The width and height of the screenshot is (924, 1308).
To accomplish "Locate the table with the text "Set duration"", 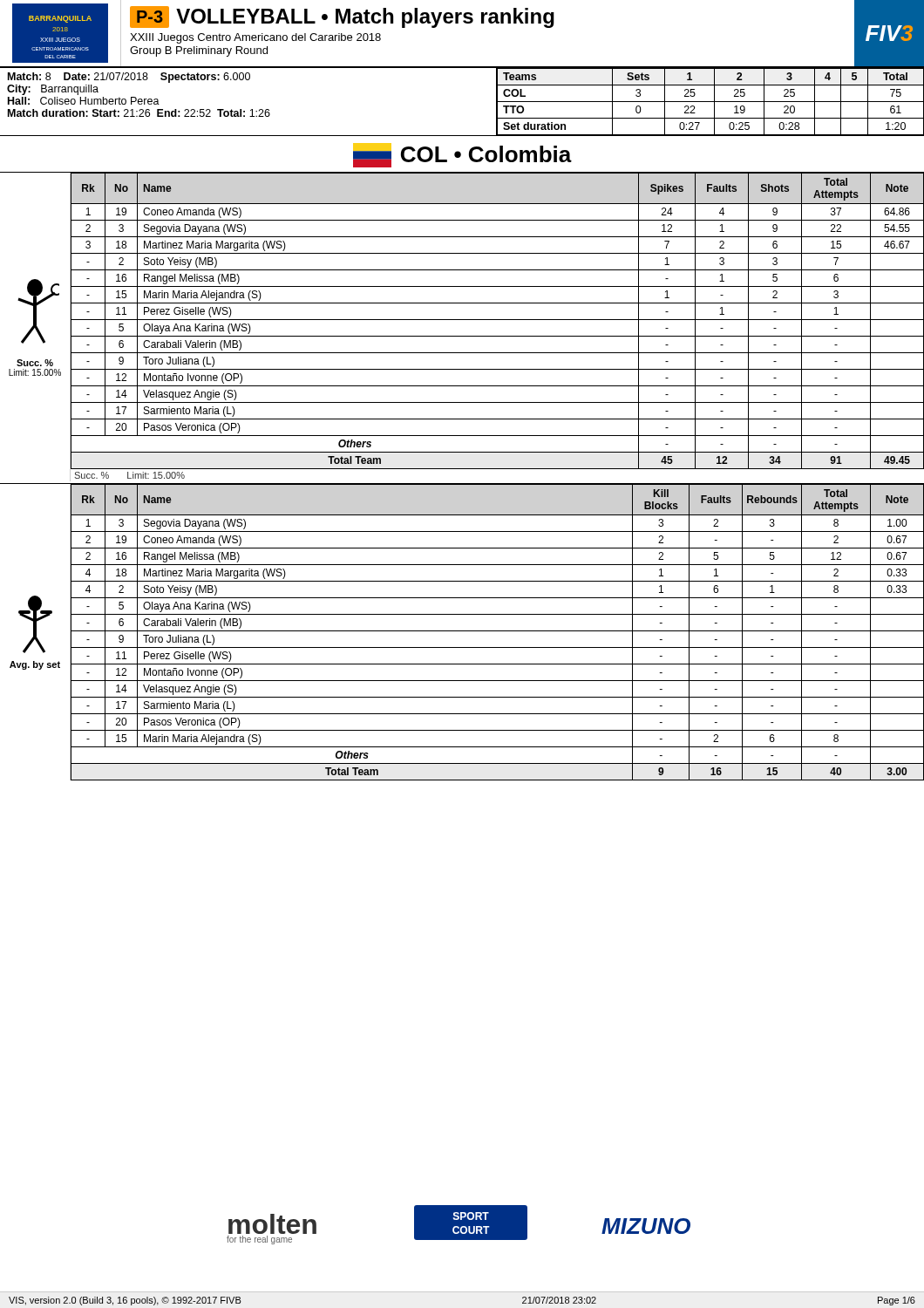I will (x=462, y=102).
